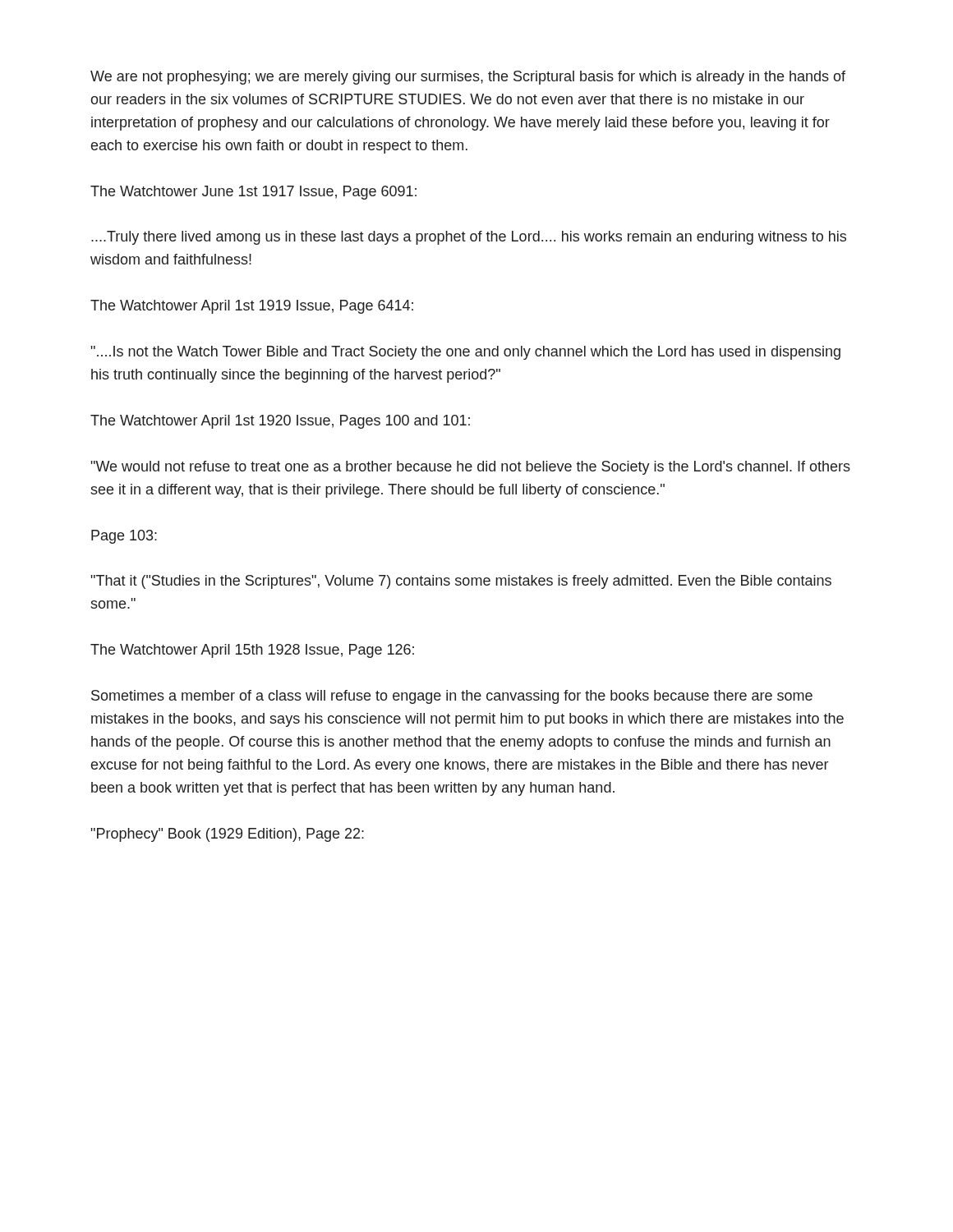Click on the text block containing "The Watchtower April 1st 1919 Issue,"
The image size is (953, 1232).
pos(252,306)
